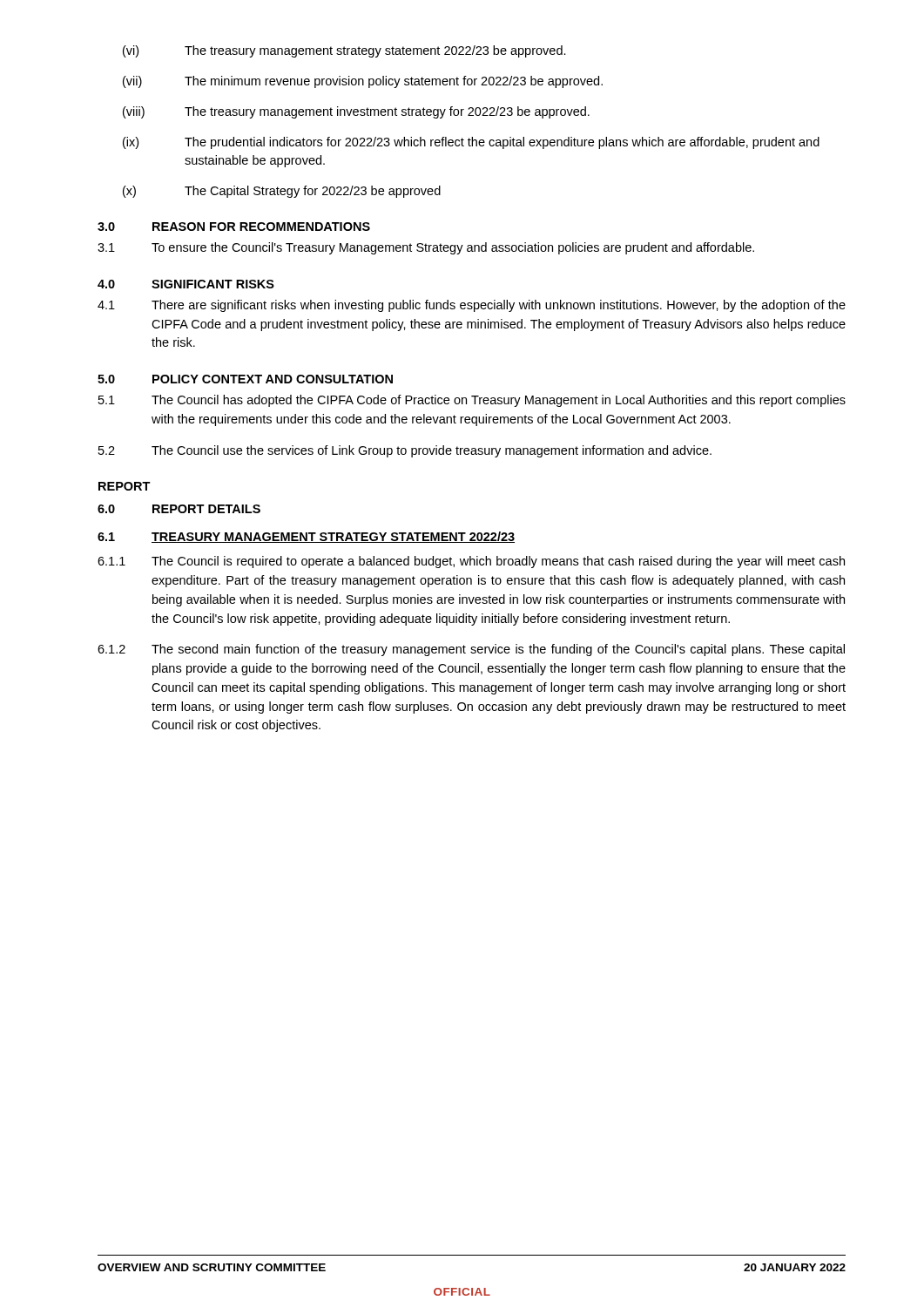Find the block on this page that starts "(ix) The prudential indicators for 2022/23 which"
The width and height of the screenshot is (924, 1307).
click(x=472, y=152)
